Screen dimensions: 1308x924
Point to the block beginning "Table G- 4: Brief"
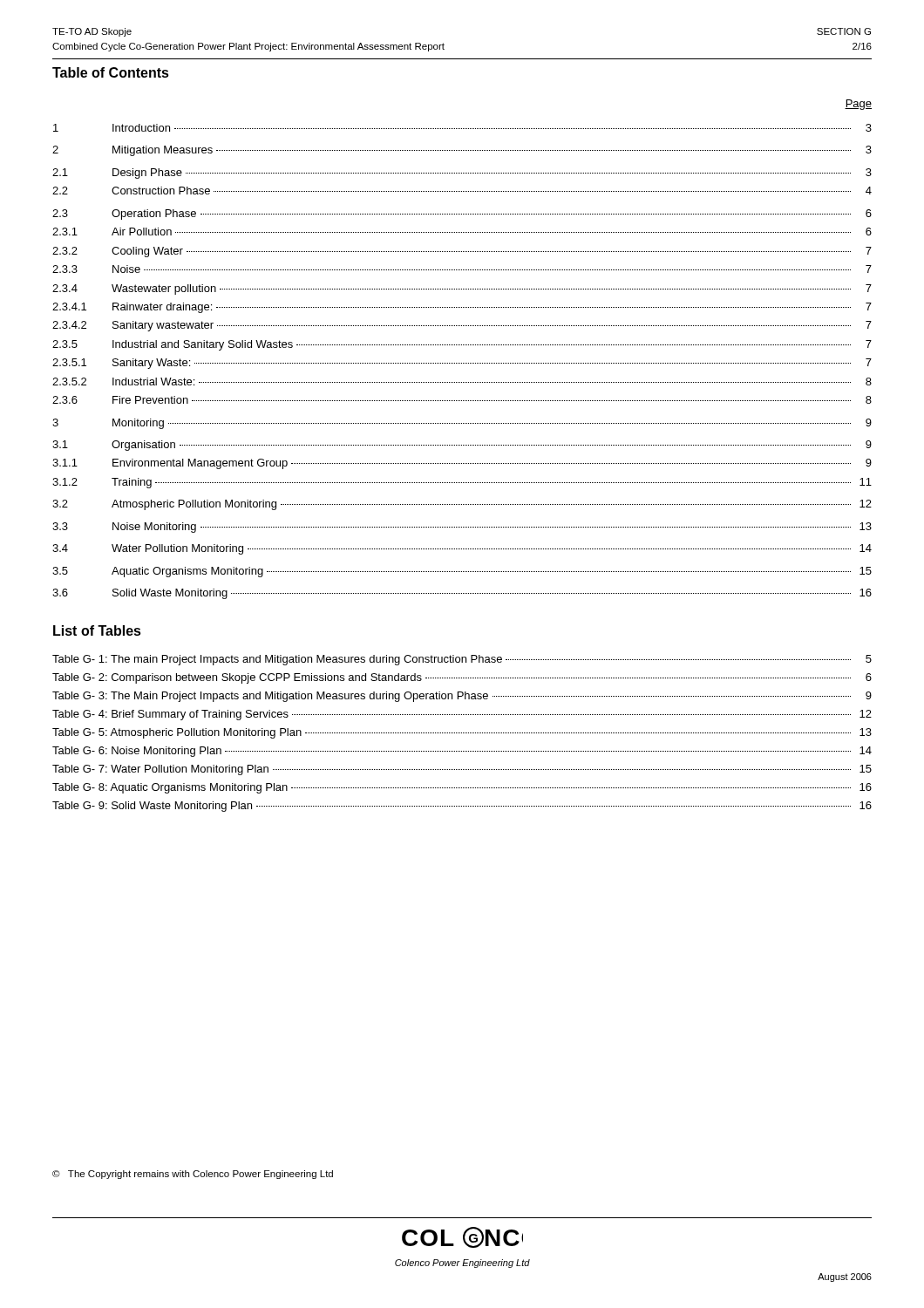pyautogui.click(x=462, y=713)
